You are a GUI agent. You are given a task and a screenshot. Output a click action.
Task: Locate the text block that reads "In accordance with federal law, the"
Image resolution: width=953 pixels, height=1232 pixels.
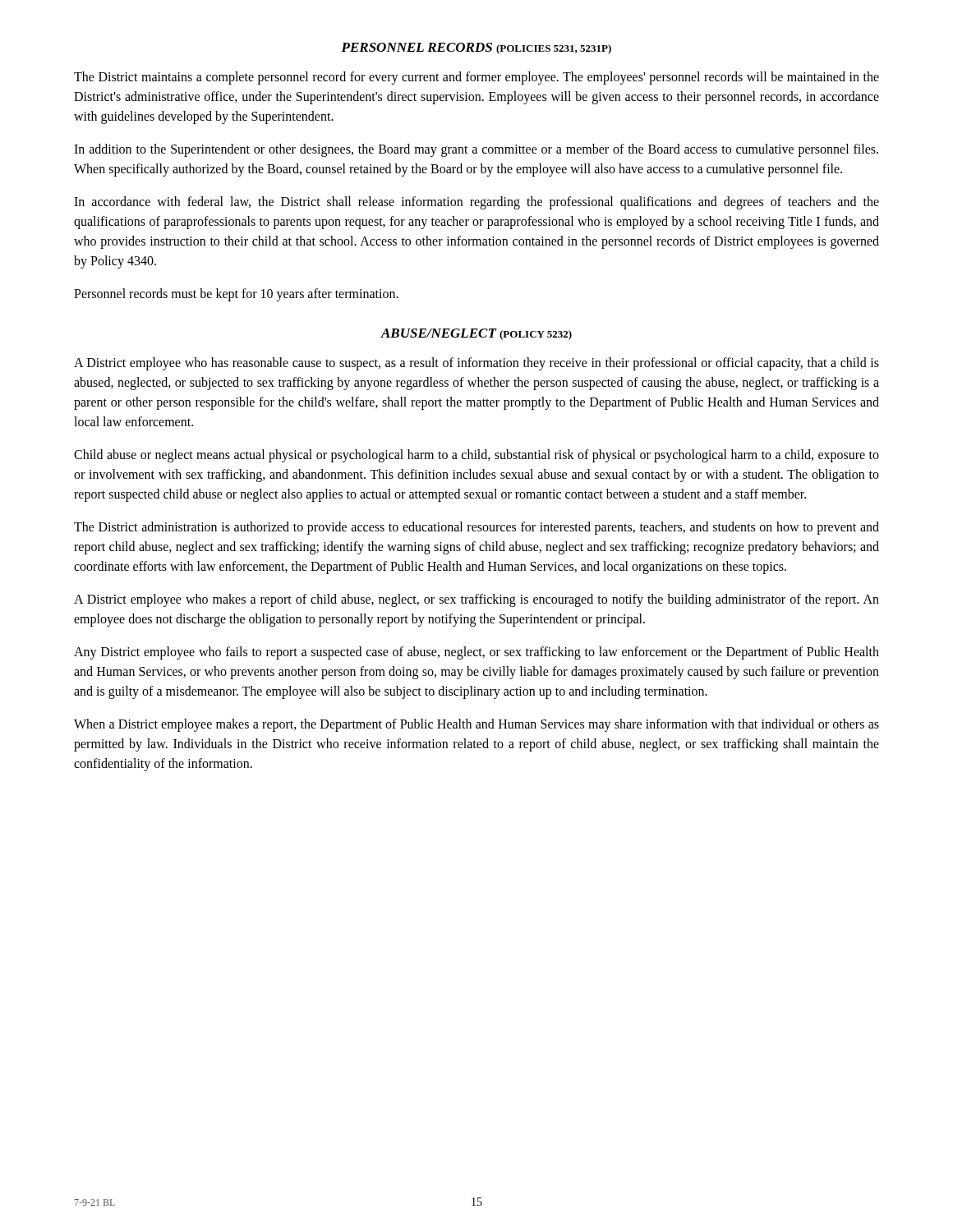coord(476,231)
